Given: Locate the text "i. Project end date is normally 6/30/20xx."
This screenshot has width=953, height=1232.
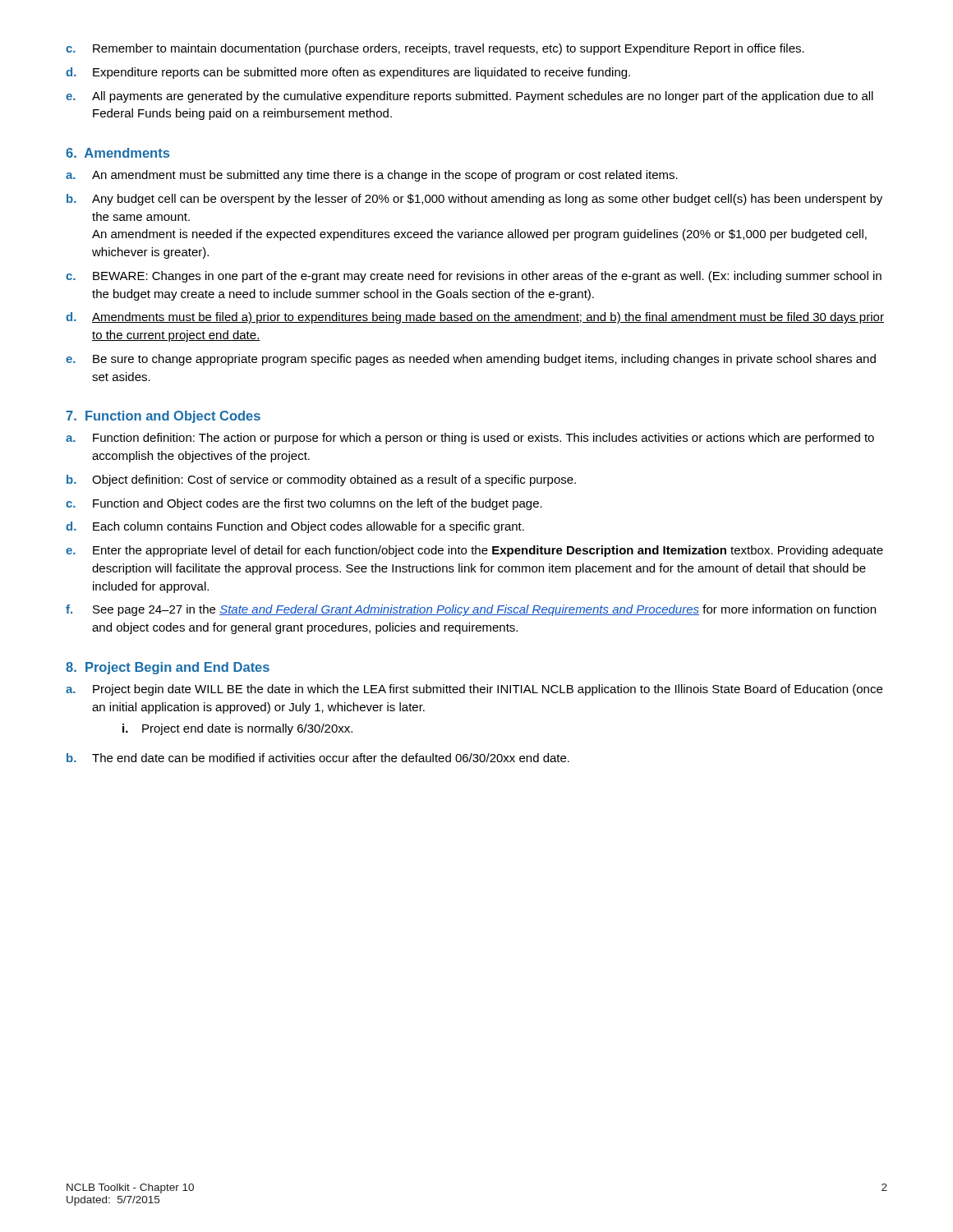Looking at the screenshot, I should (237, 729).
